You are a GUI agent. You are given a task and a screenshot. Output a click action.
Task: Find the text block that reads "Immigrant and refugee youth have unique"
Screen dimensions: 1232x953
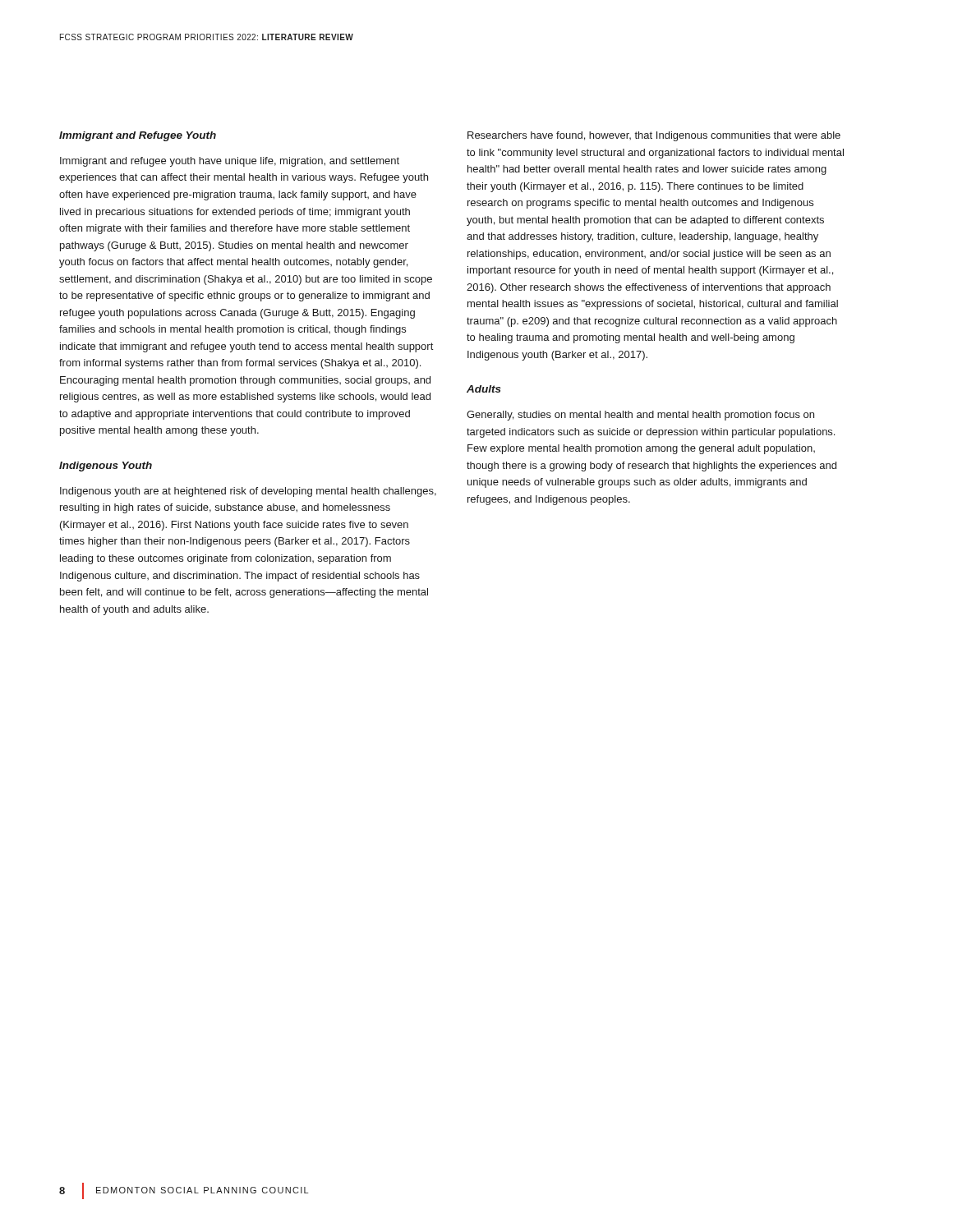point(246,295)
